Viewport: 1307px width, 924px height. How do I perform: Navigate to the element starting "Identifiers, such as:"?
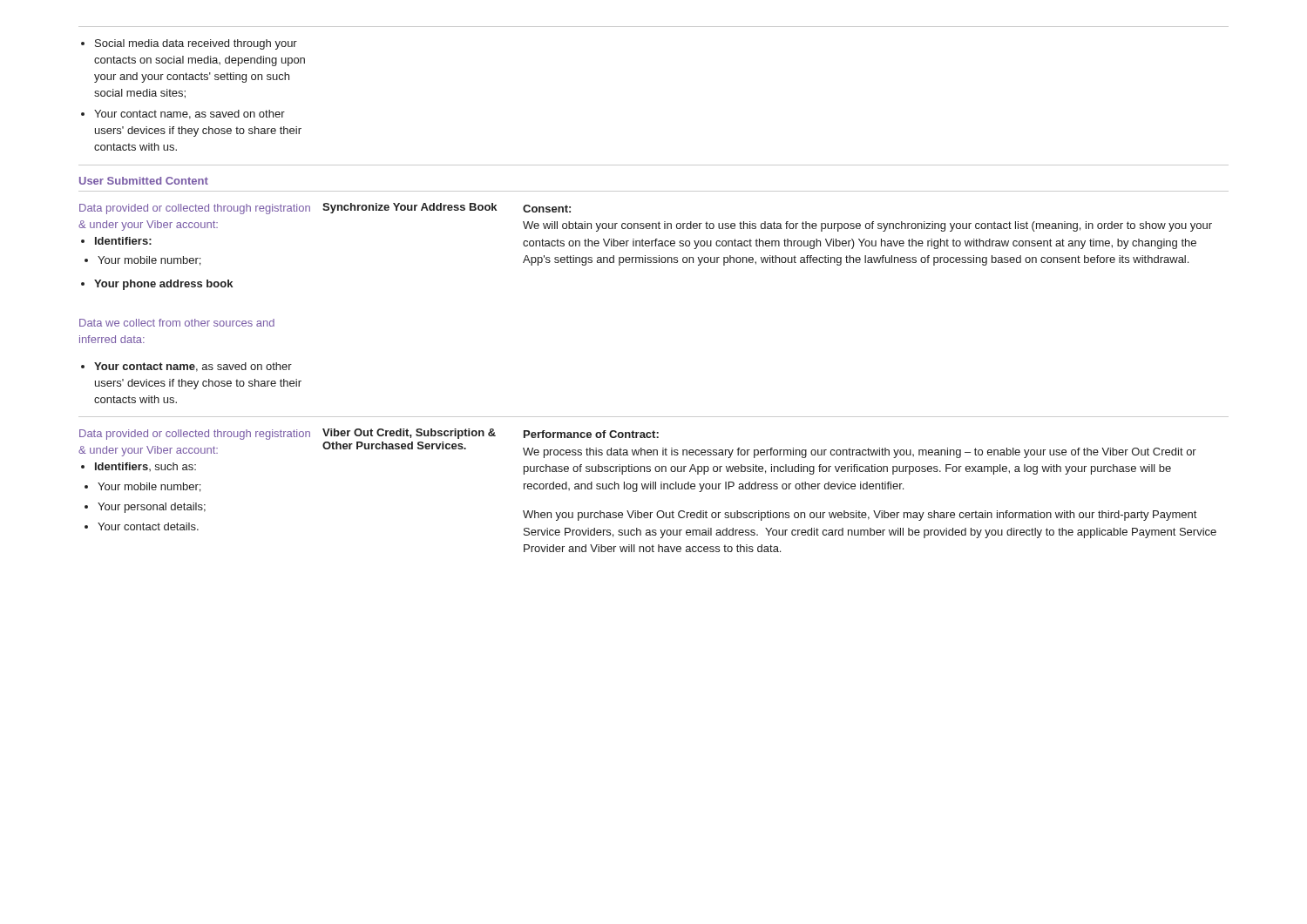click(204, 467)
